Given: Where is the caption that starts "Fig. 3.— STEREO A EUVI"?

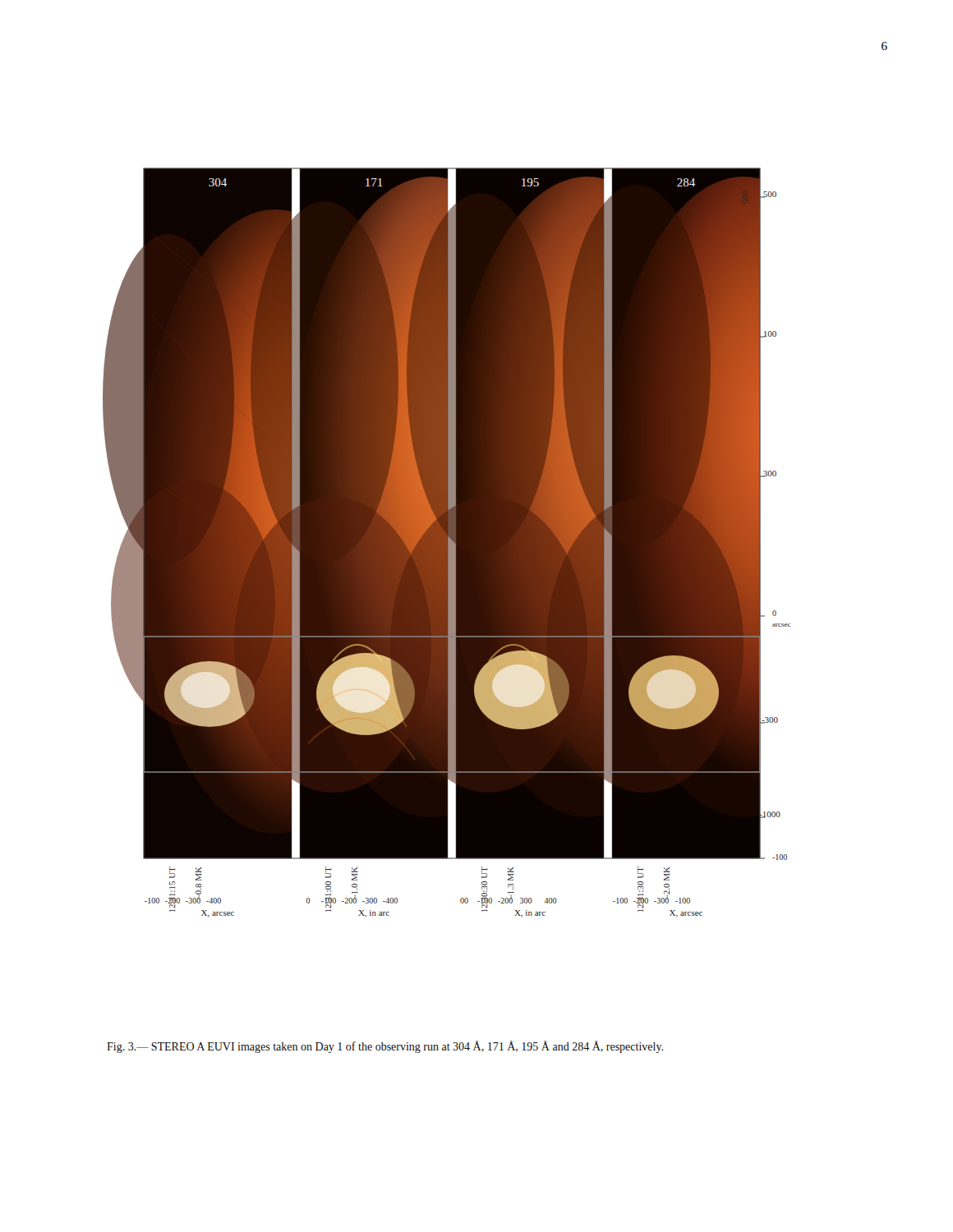Looking at the screenshot, I should click(x=385, y=1047).
